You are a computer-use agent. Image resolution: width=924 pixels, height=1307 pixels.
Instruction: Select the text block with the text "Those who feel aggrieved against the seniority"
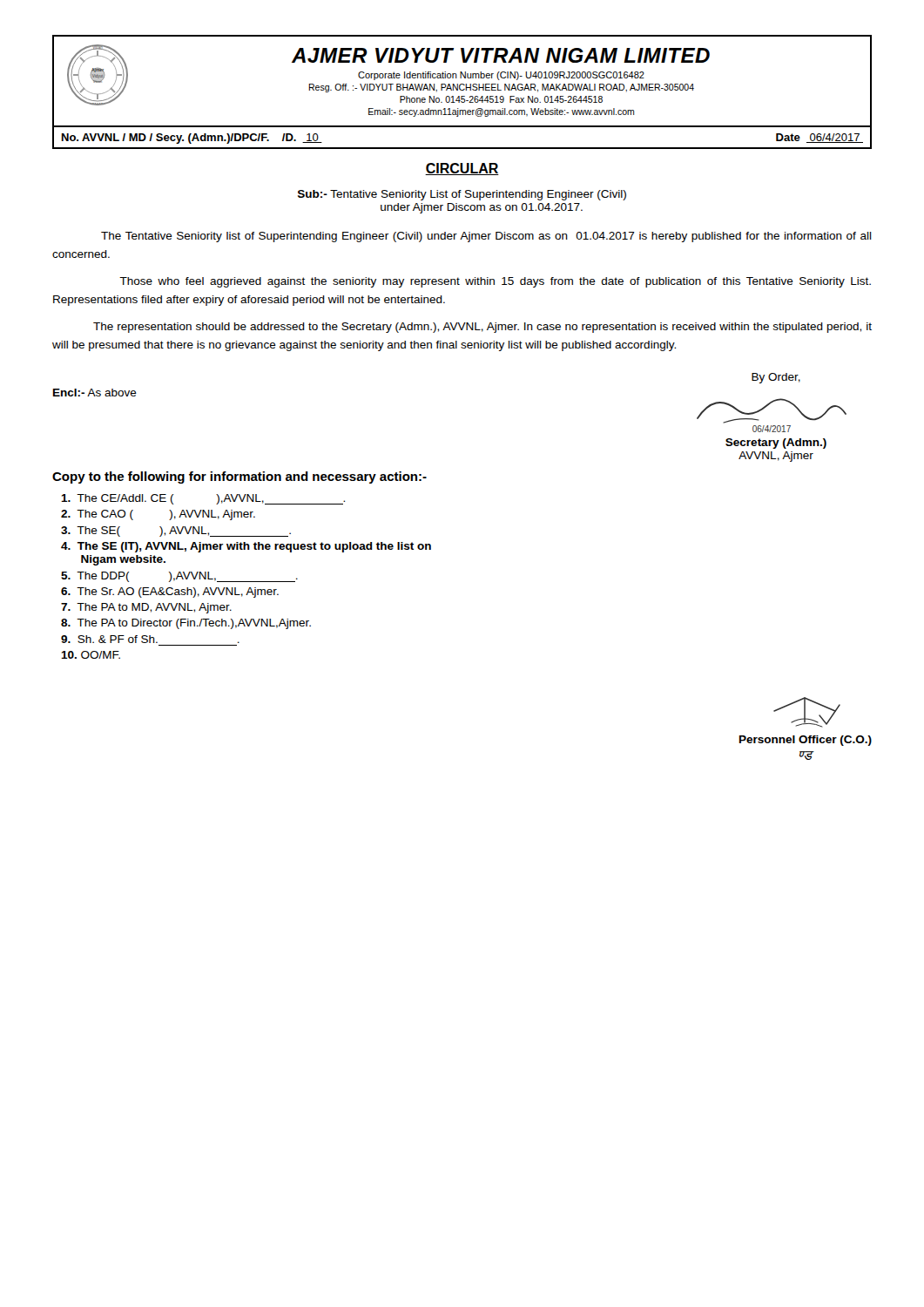[462, 290]
